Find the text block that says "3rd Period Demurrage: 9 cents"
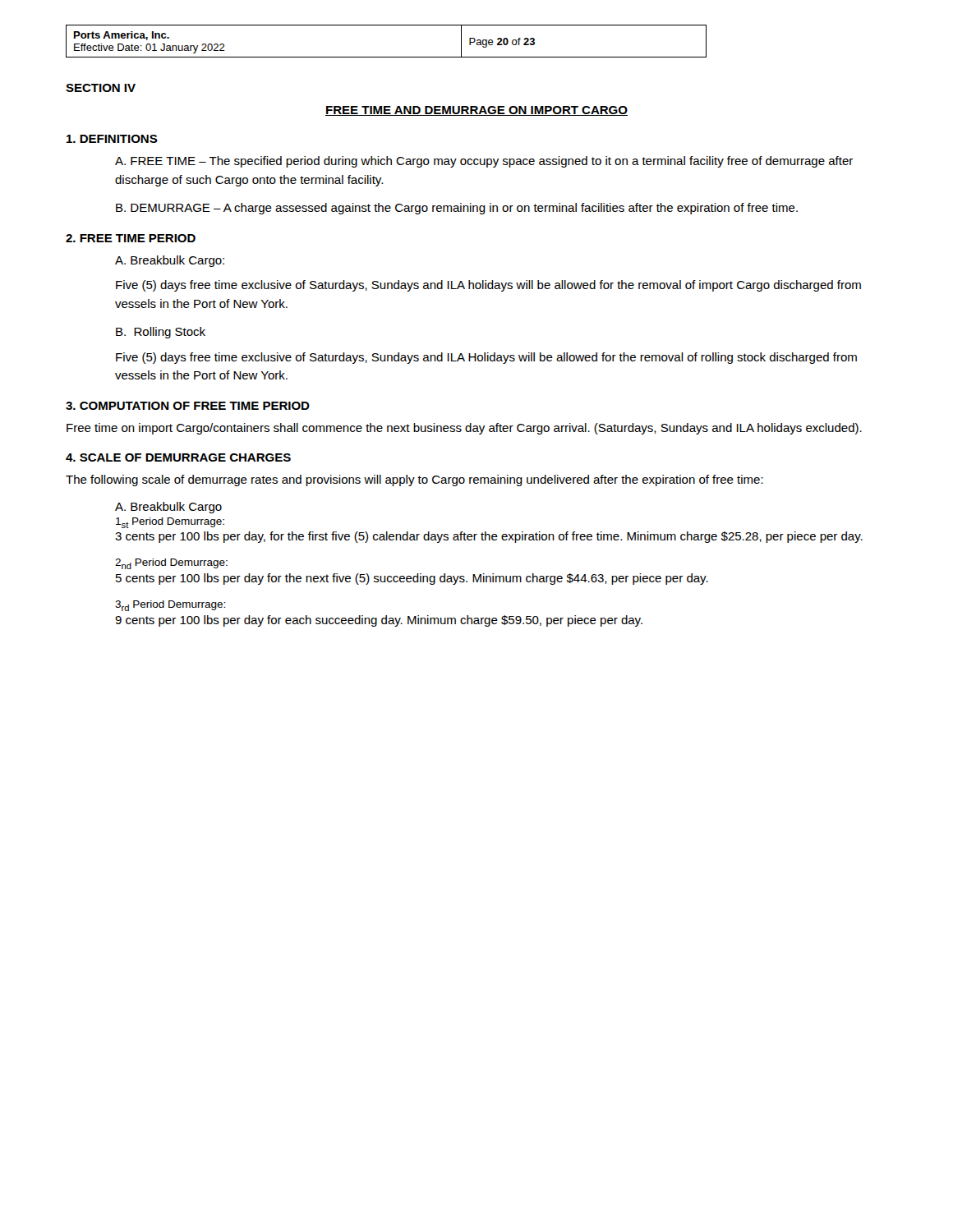Viewport: 953px width, 1232px height. [x=379, y=612]
